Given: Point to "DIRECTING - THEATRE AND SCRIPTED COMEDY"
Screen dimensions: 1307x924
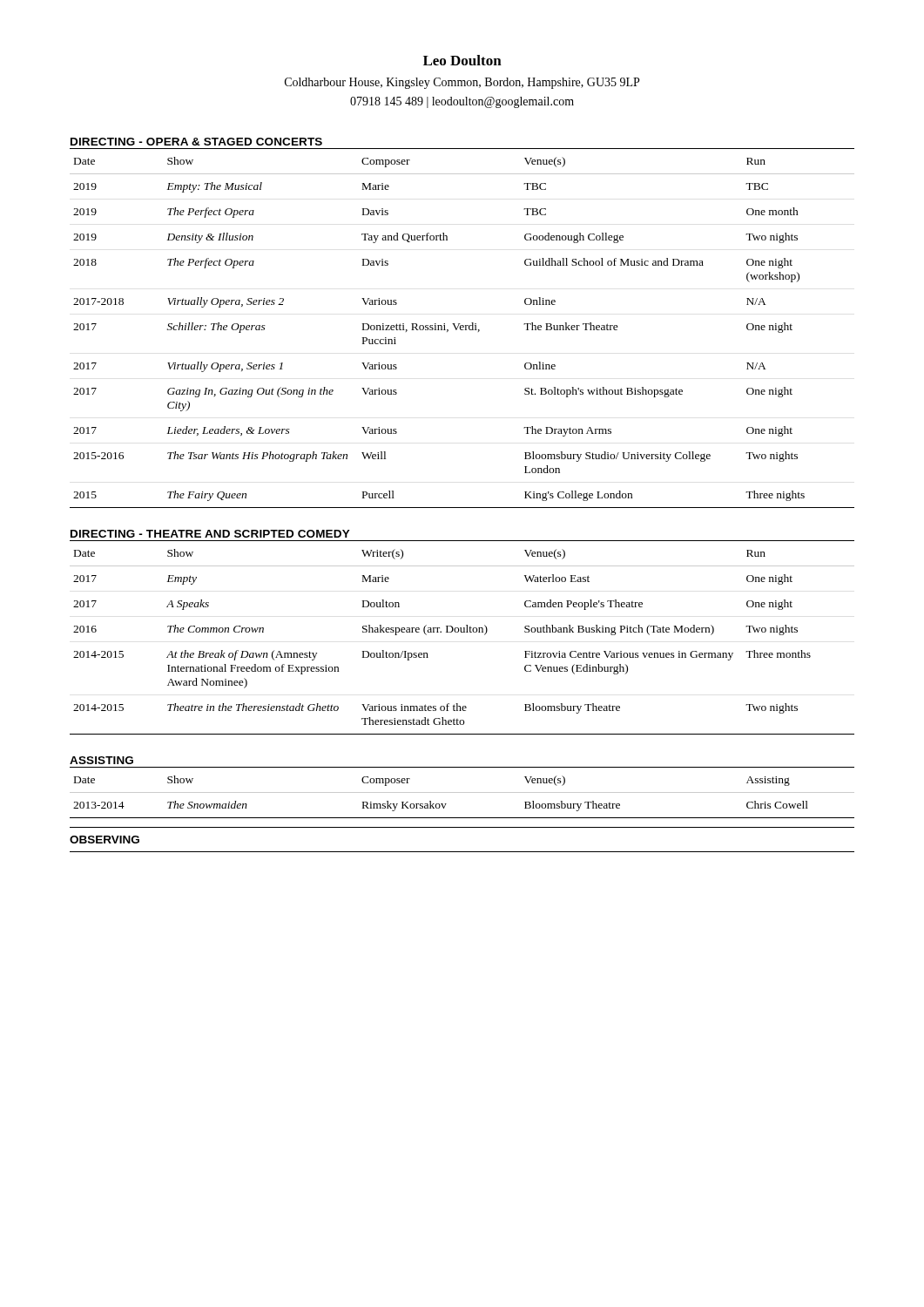Looking at the screenshot, I should pyautogui.click(x=210, y=534).
